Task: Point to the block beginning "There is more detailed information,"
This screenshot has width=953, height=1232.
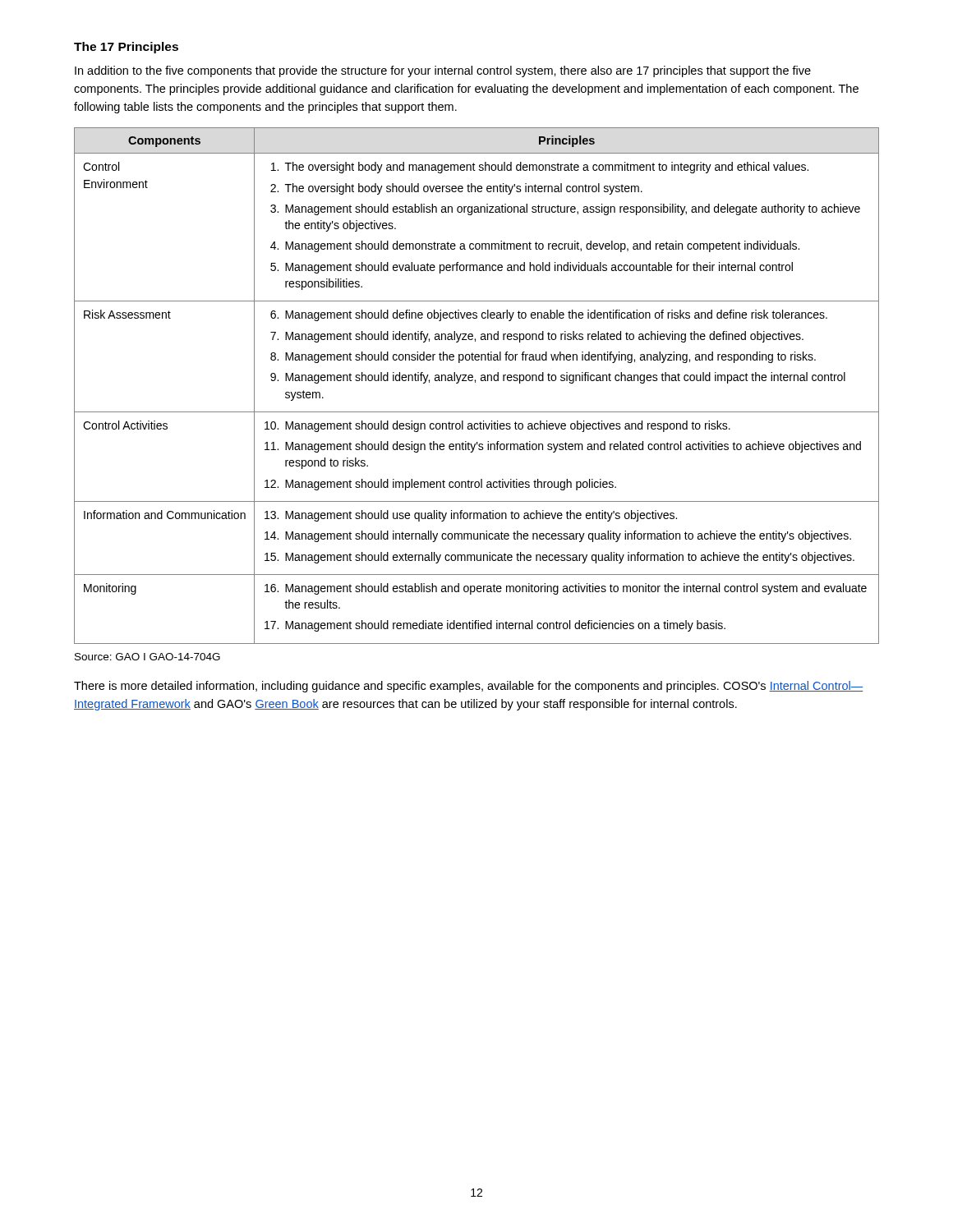Action: [468, 695]
